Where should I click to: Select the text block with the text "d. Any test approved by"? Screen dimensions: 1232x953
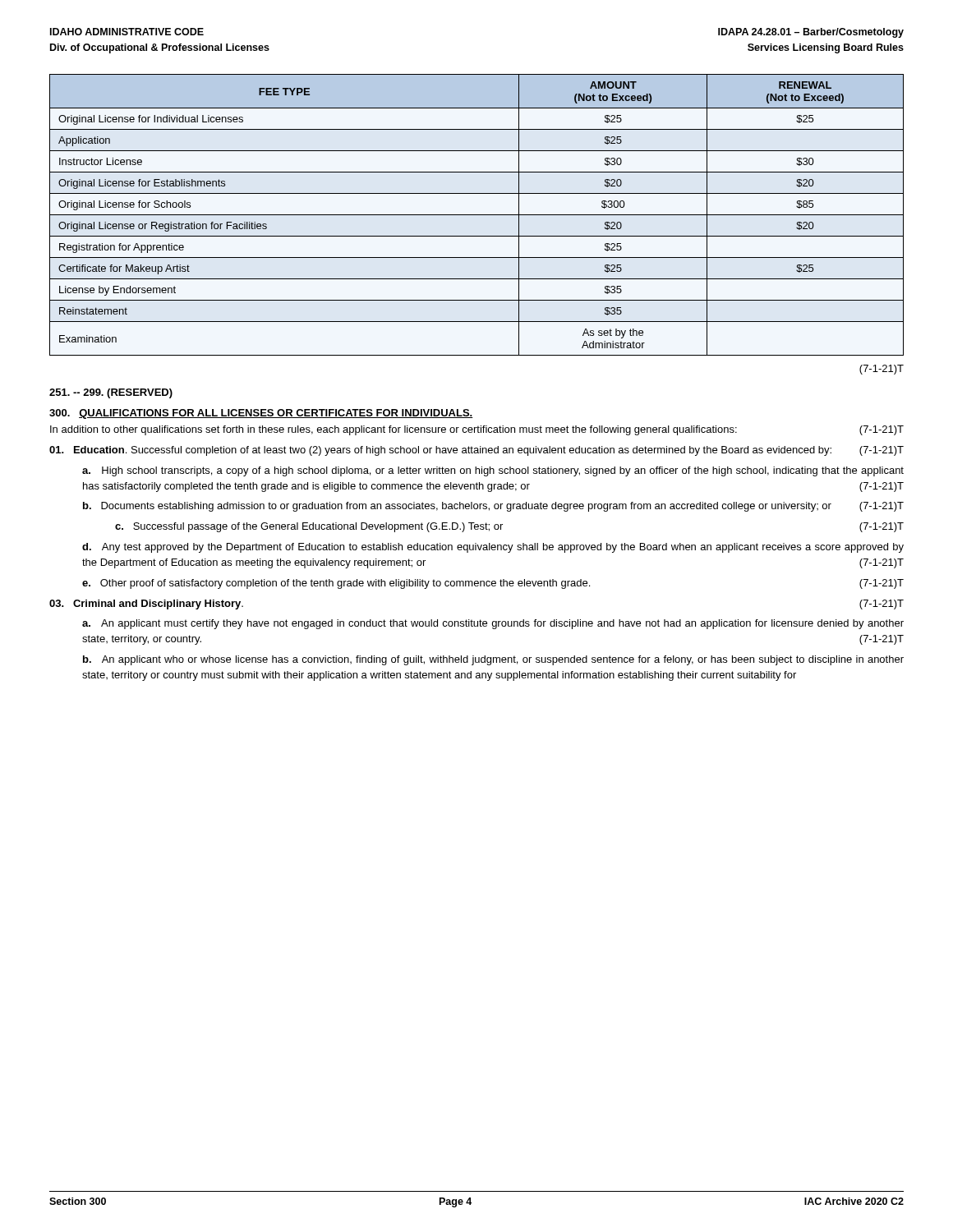point(493,556)
